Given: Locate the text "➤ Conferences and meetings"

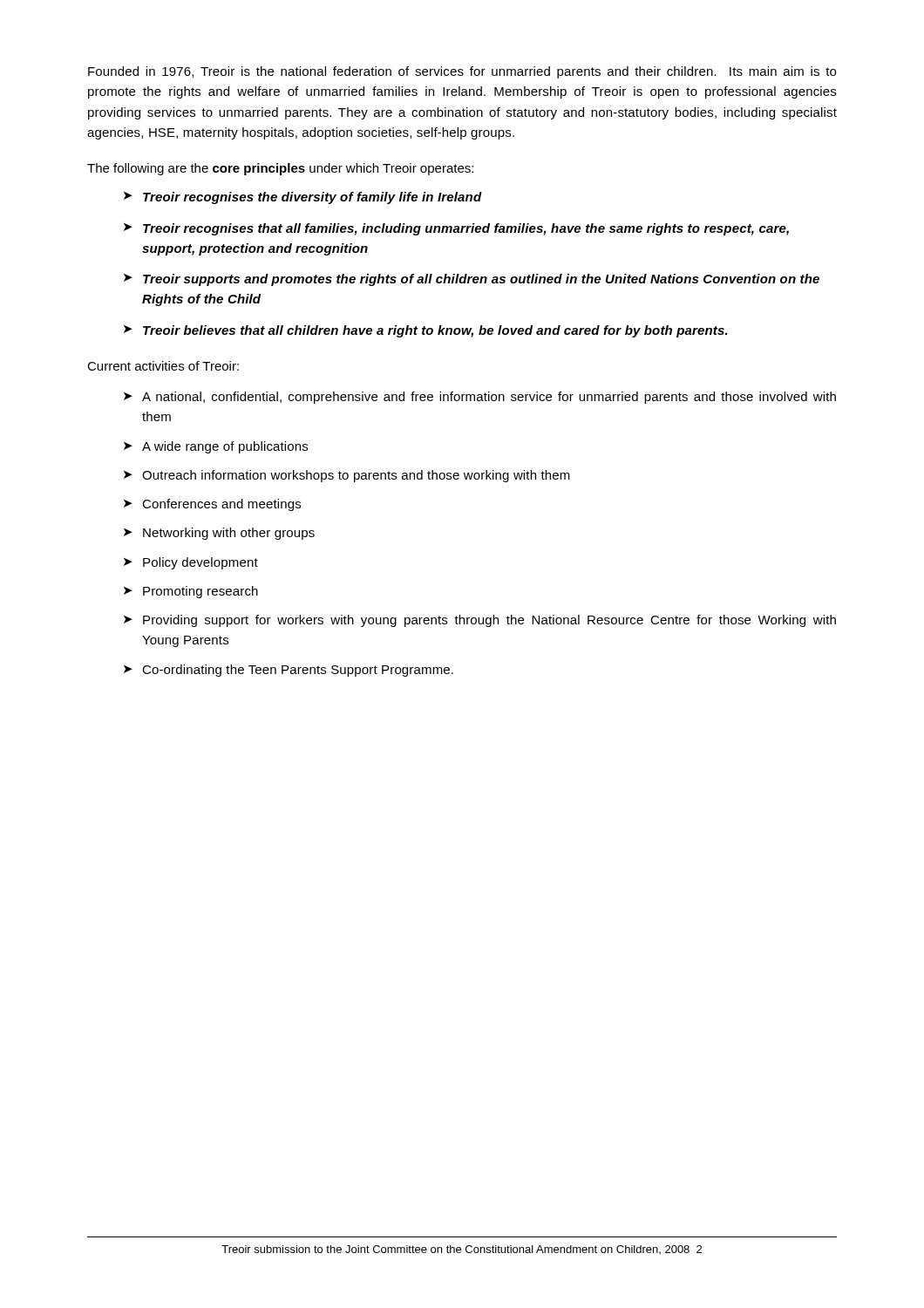Looking at the screenshot, I should click(x=212, y=504).
